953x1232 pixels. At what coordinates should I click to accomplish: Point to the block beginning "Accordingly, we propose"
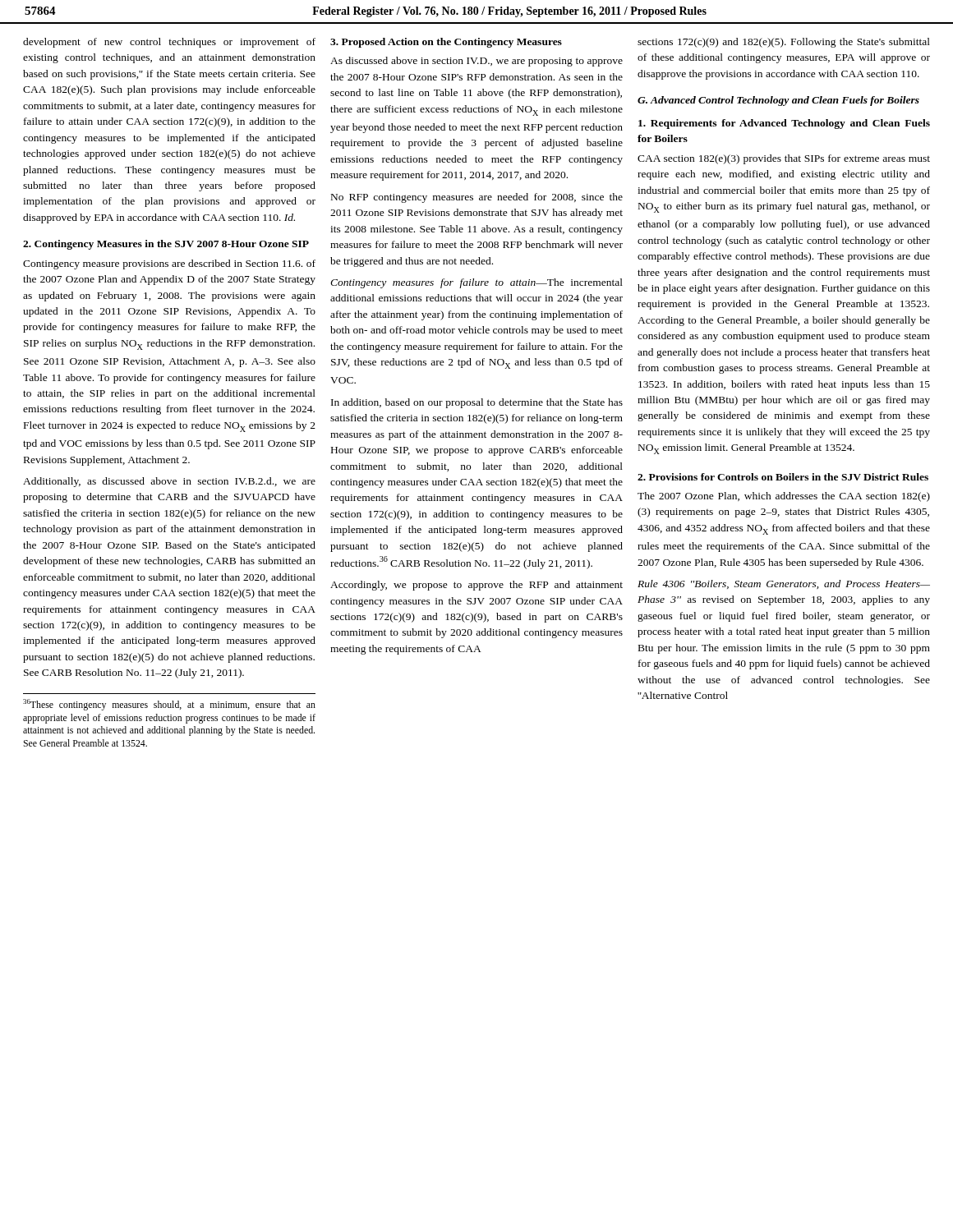coord(476,617)
